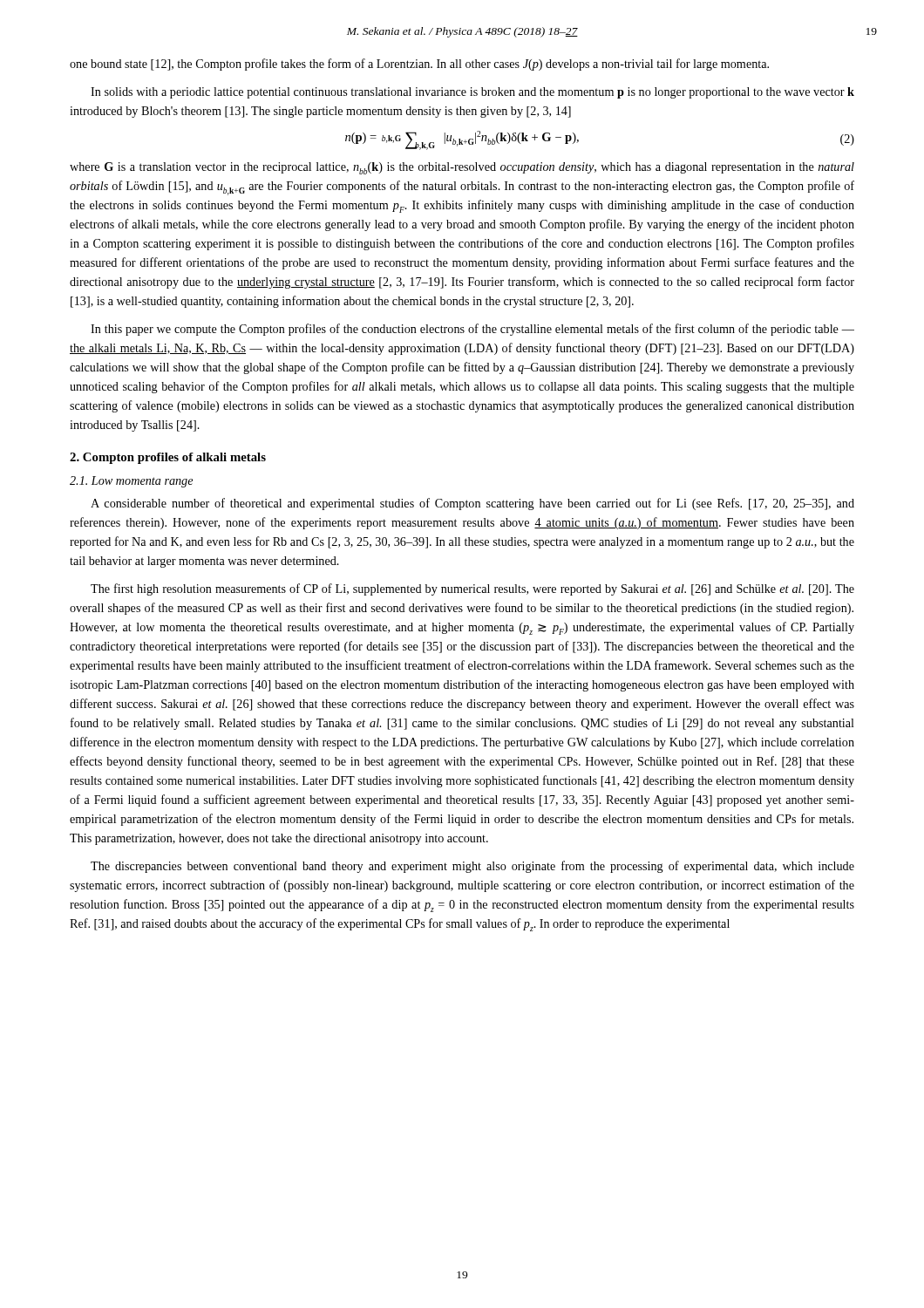Find the block on this page that starts "where G is a translation vector in"
Screen dimensions: 1308x924
pos(462,296)
